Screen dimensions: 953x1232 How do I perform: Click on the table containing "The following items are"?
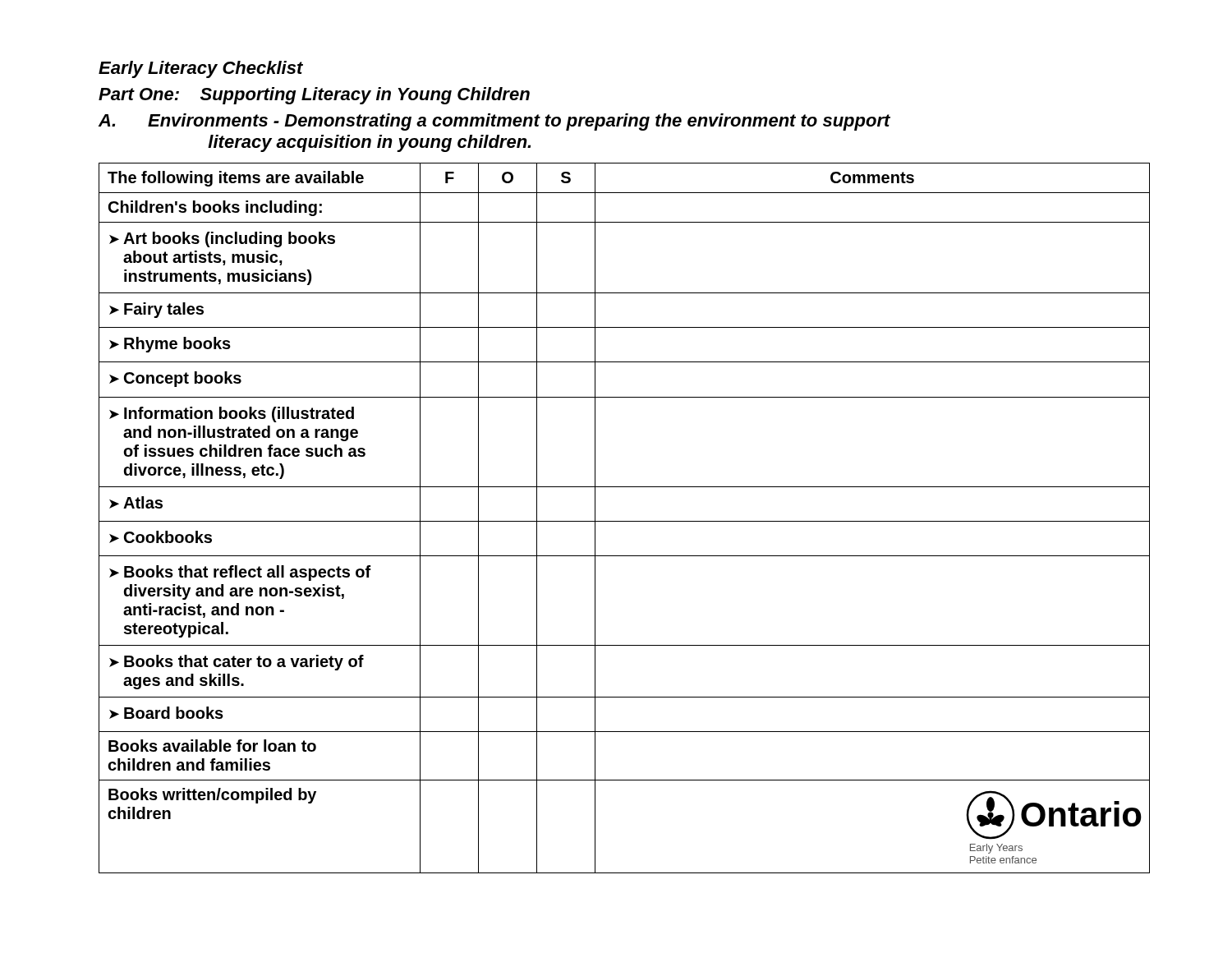coord(624,518)
